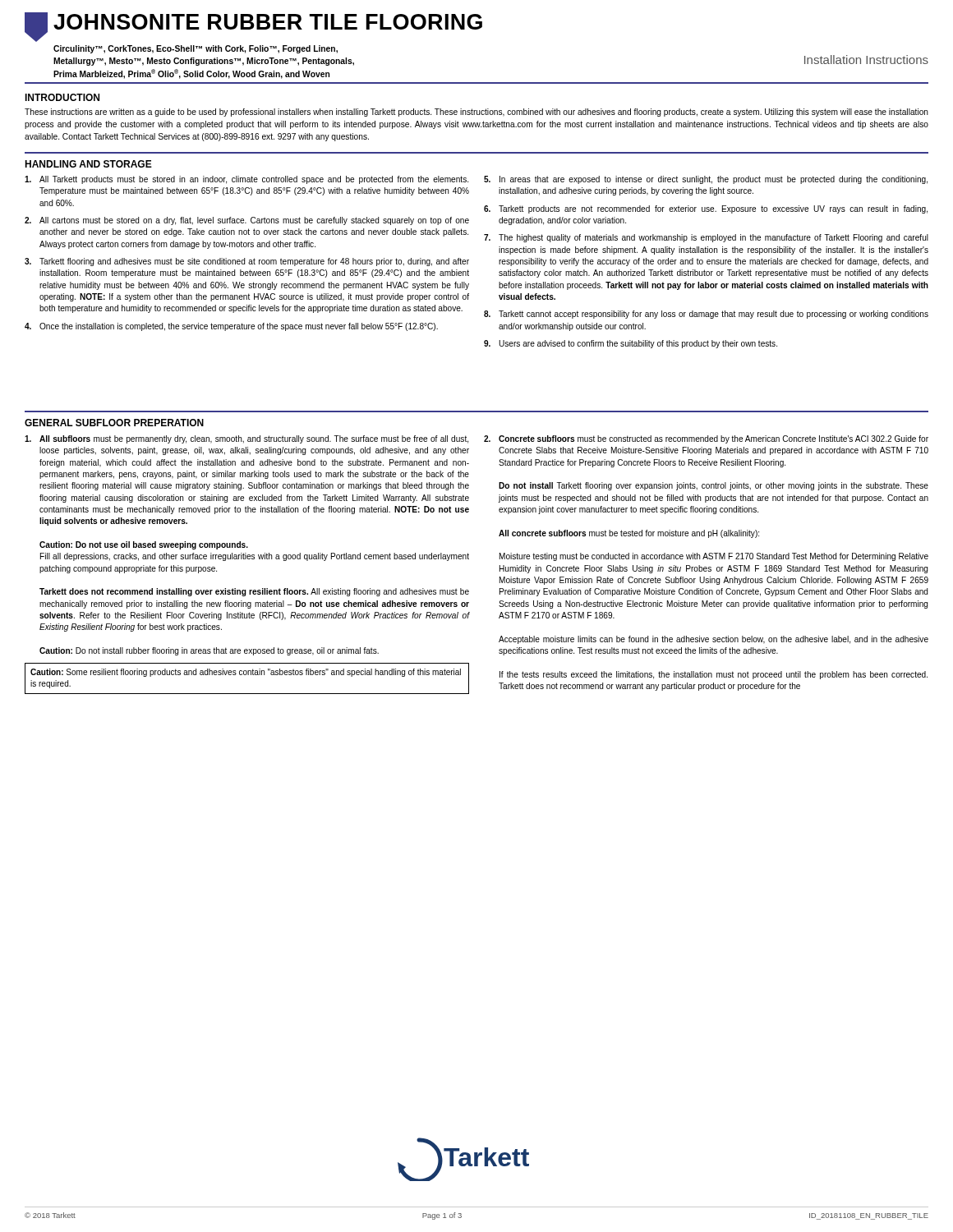Locate the text block starting "4. Once the"
This screenshot has height=1232, width=953.
point(231,327)
